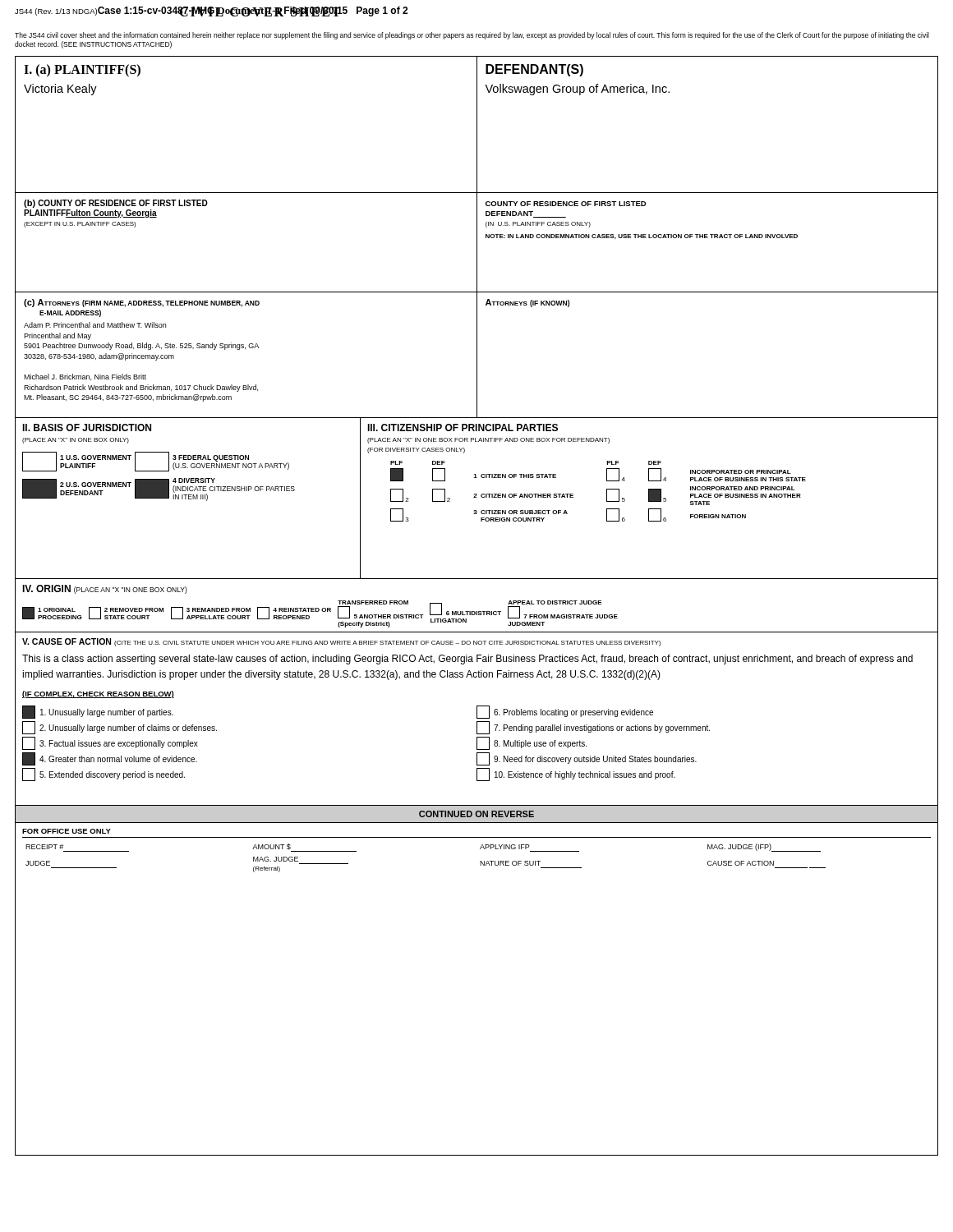Click on the element starting "10. Existence of highly technical issues and proof."
The width and height of the screenshot is (953, 1232).
click(x=576, y=775)
